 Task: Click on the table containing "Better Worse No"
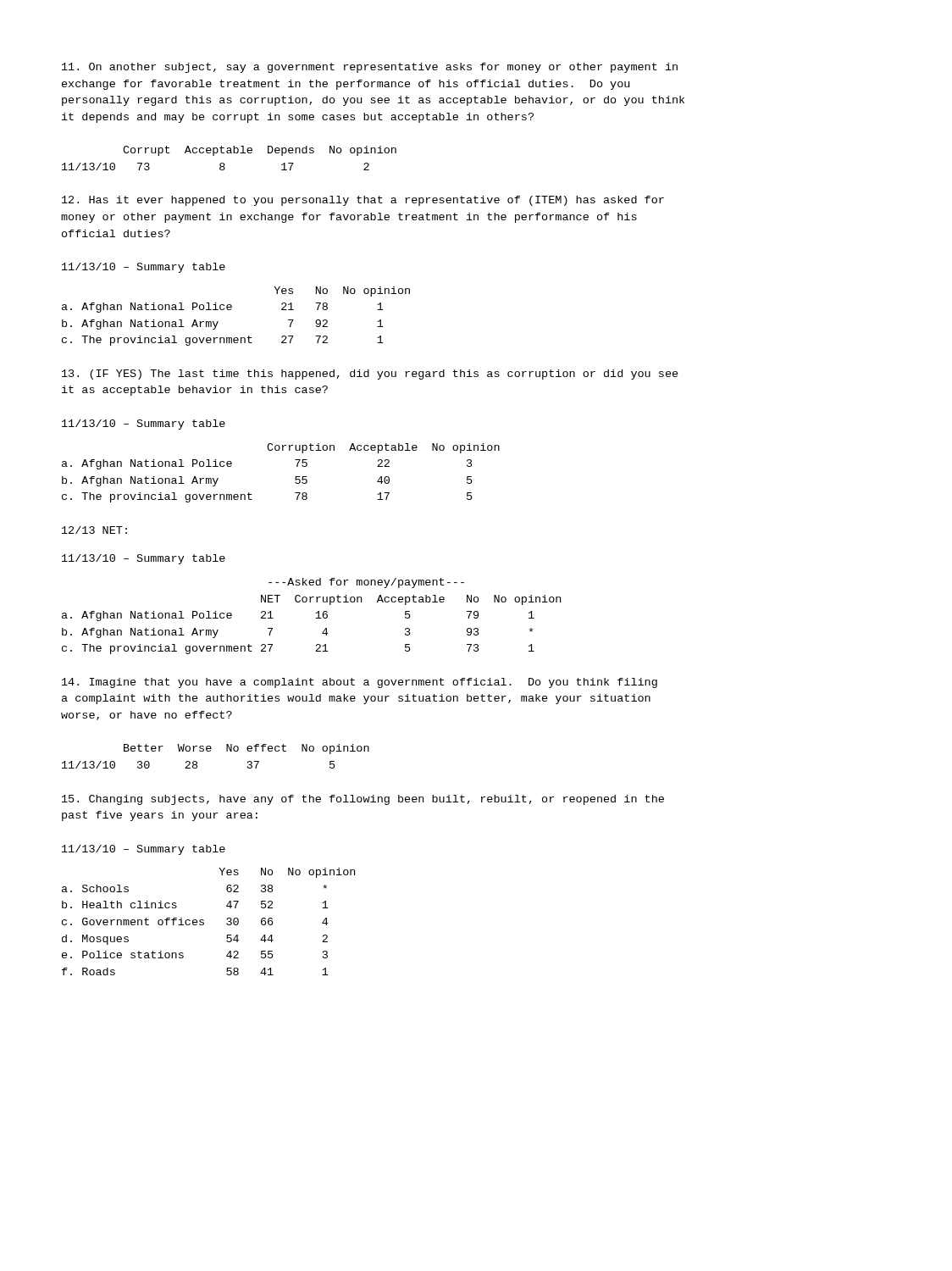tap(476, 758)
